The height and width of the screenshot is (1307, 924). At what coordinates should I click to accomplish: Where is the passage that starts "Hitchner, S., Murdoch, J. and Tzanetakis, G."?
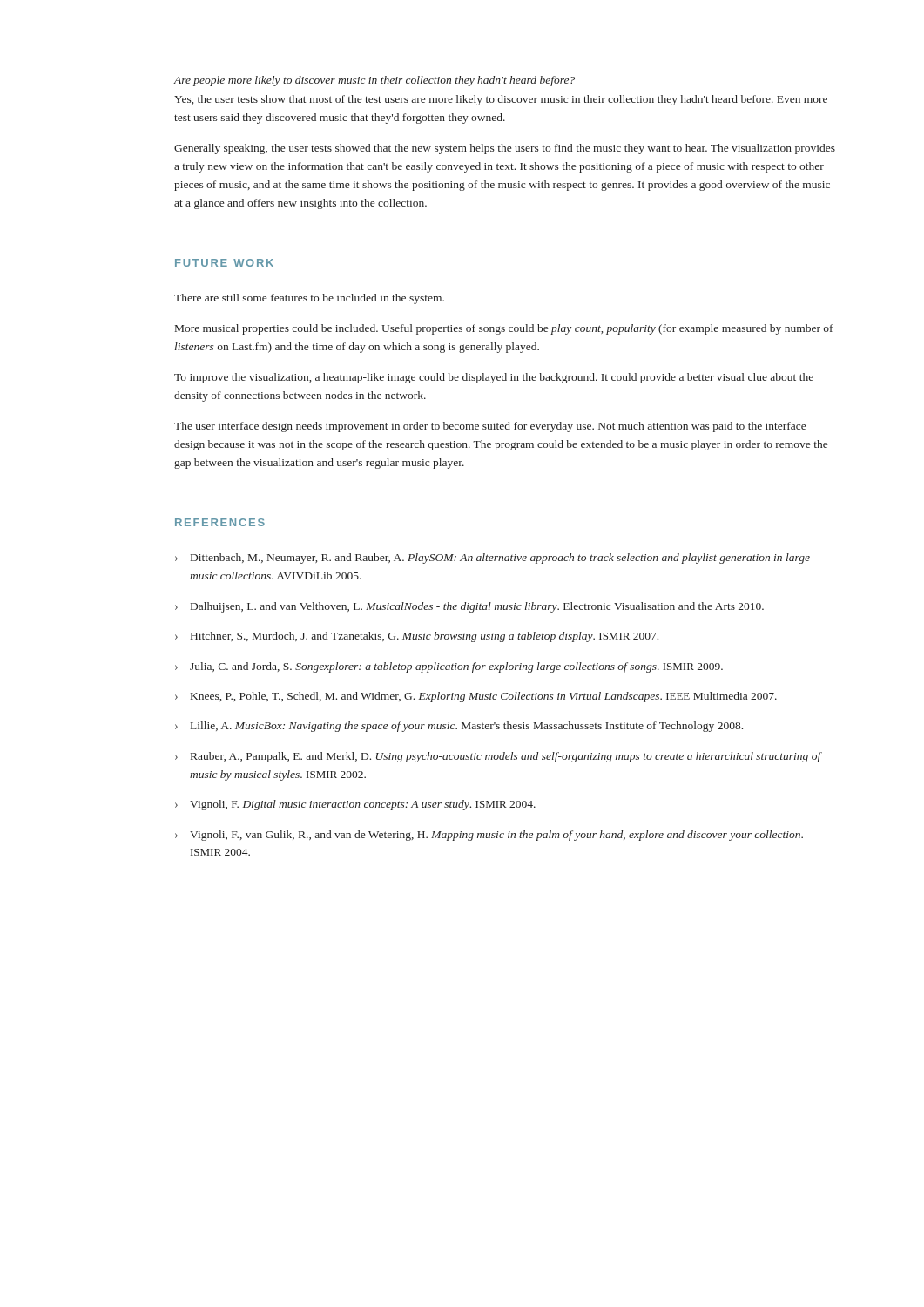[506, 637]
